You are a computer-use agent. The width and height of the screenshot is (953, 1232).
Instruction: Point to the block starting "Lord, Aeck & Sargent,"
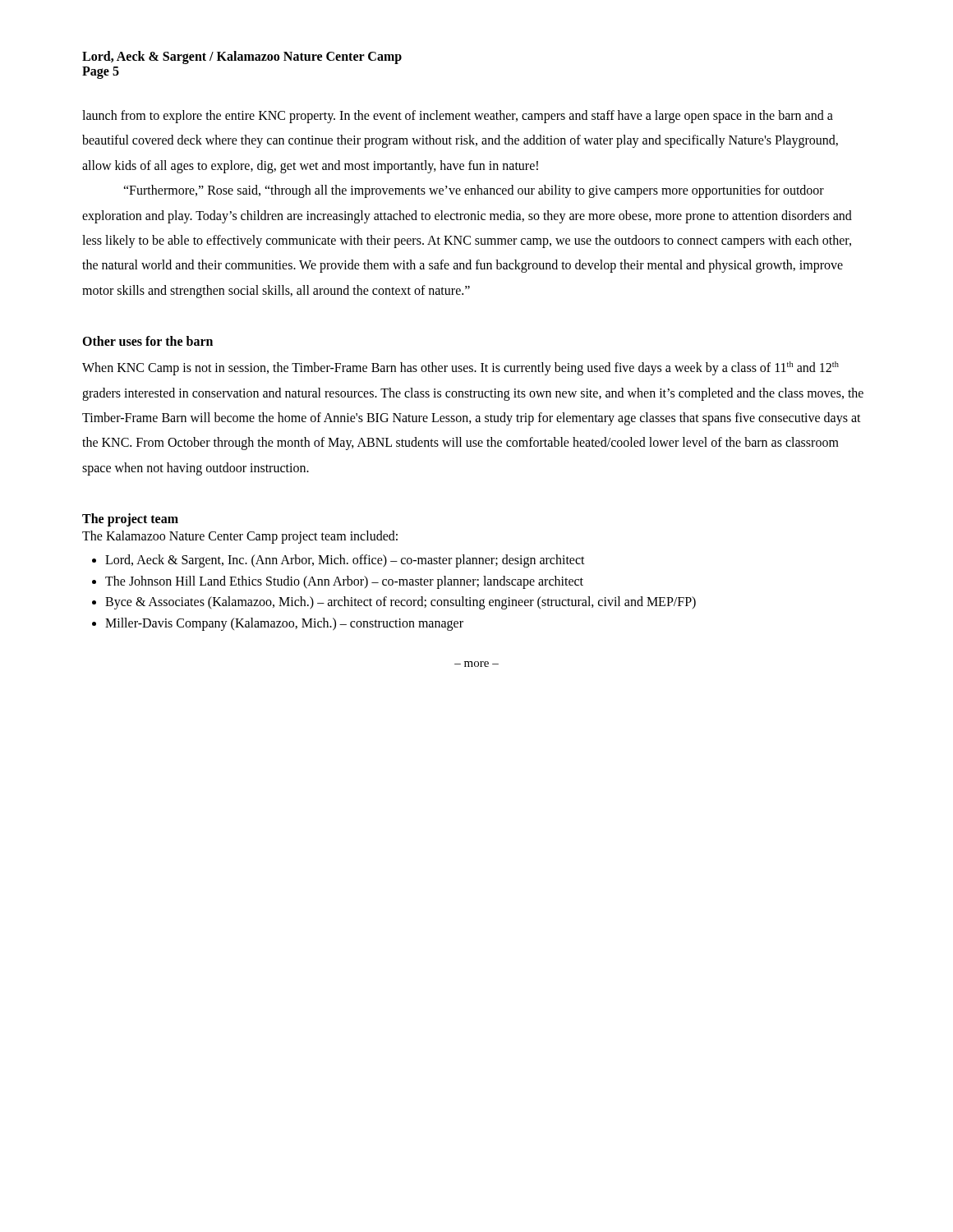[x=345, y=560]
